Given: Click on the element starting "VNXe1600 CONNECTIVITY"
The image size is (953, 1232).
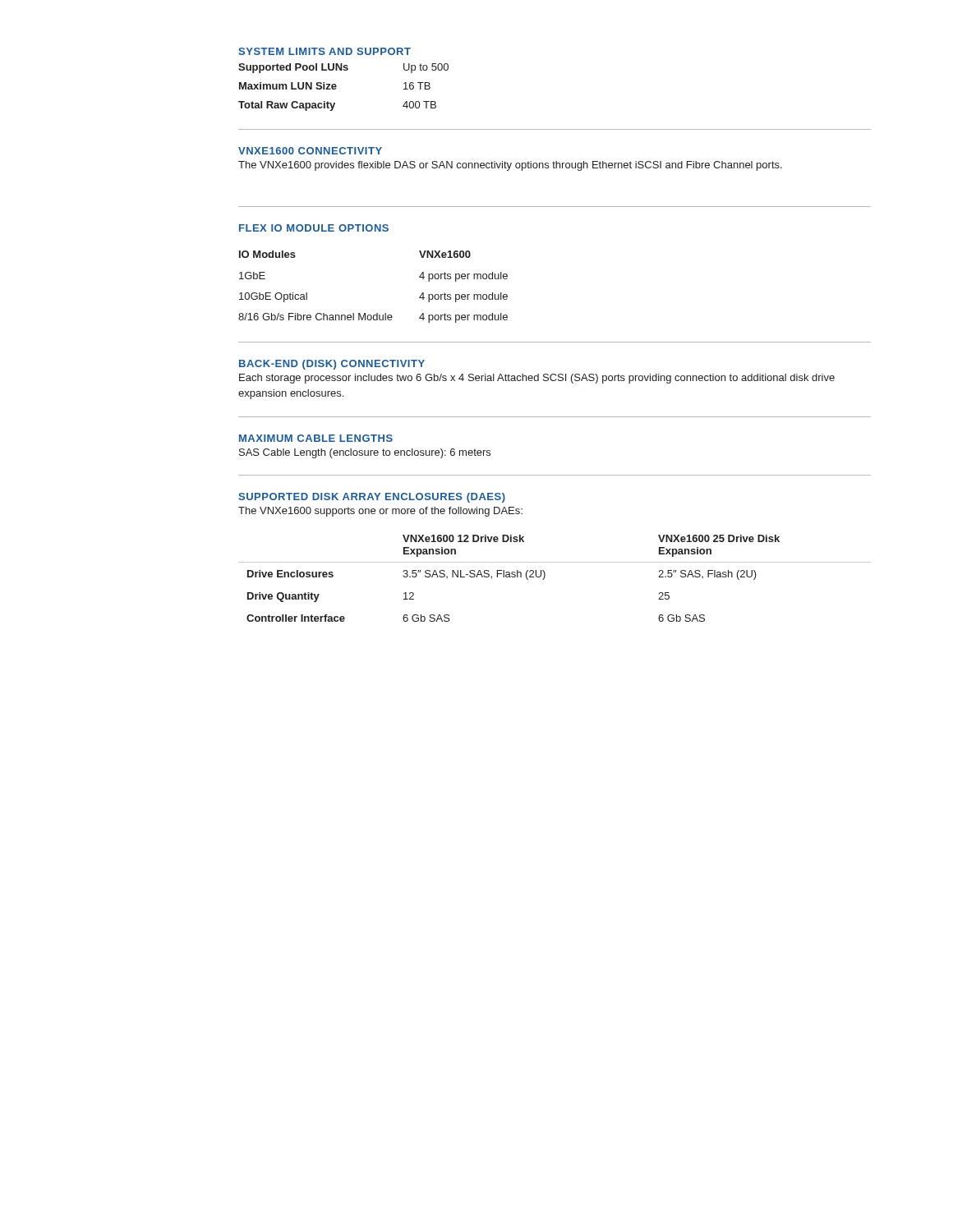Looking at the screenshot, I should pos(310,151).
